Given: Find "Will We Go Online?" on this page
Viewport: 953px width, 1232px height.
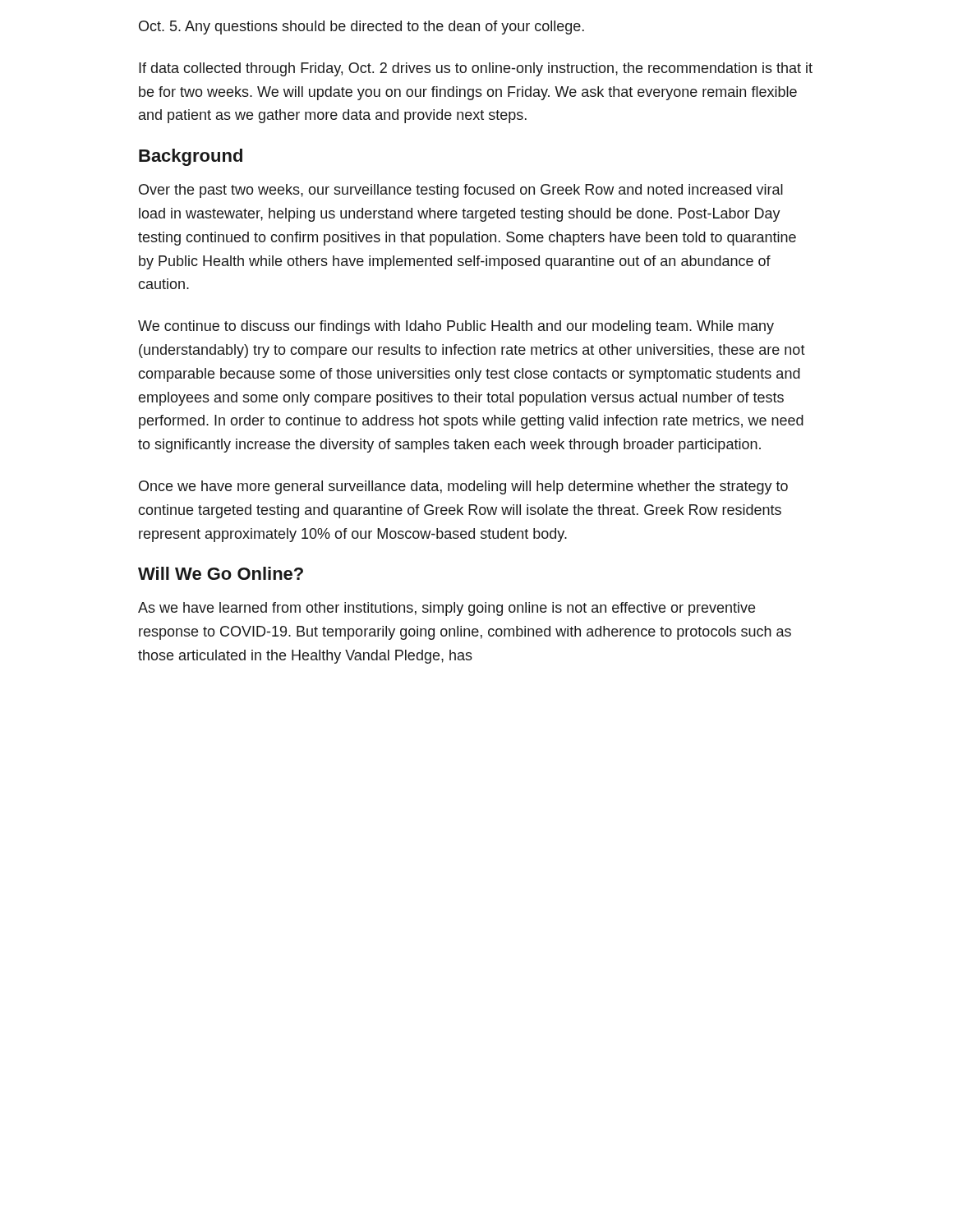Looking at the screenshot, I should coord(221,574).
